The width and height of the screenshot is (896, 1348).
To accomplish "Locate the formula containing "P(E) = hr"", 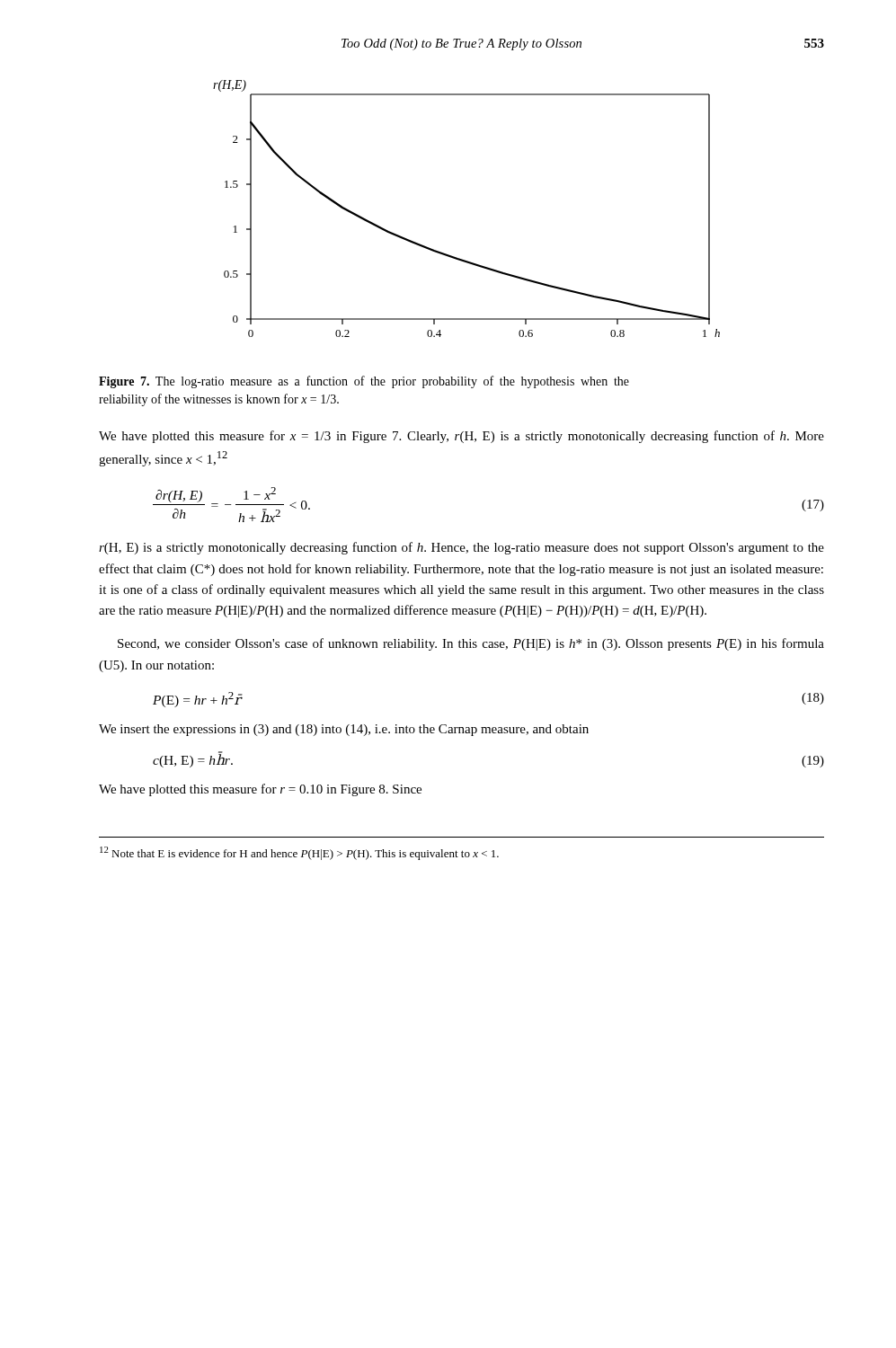I will (197, 700).
